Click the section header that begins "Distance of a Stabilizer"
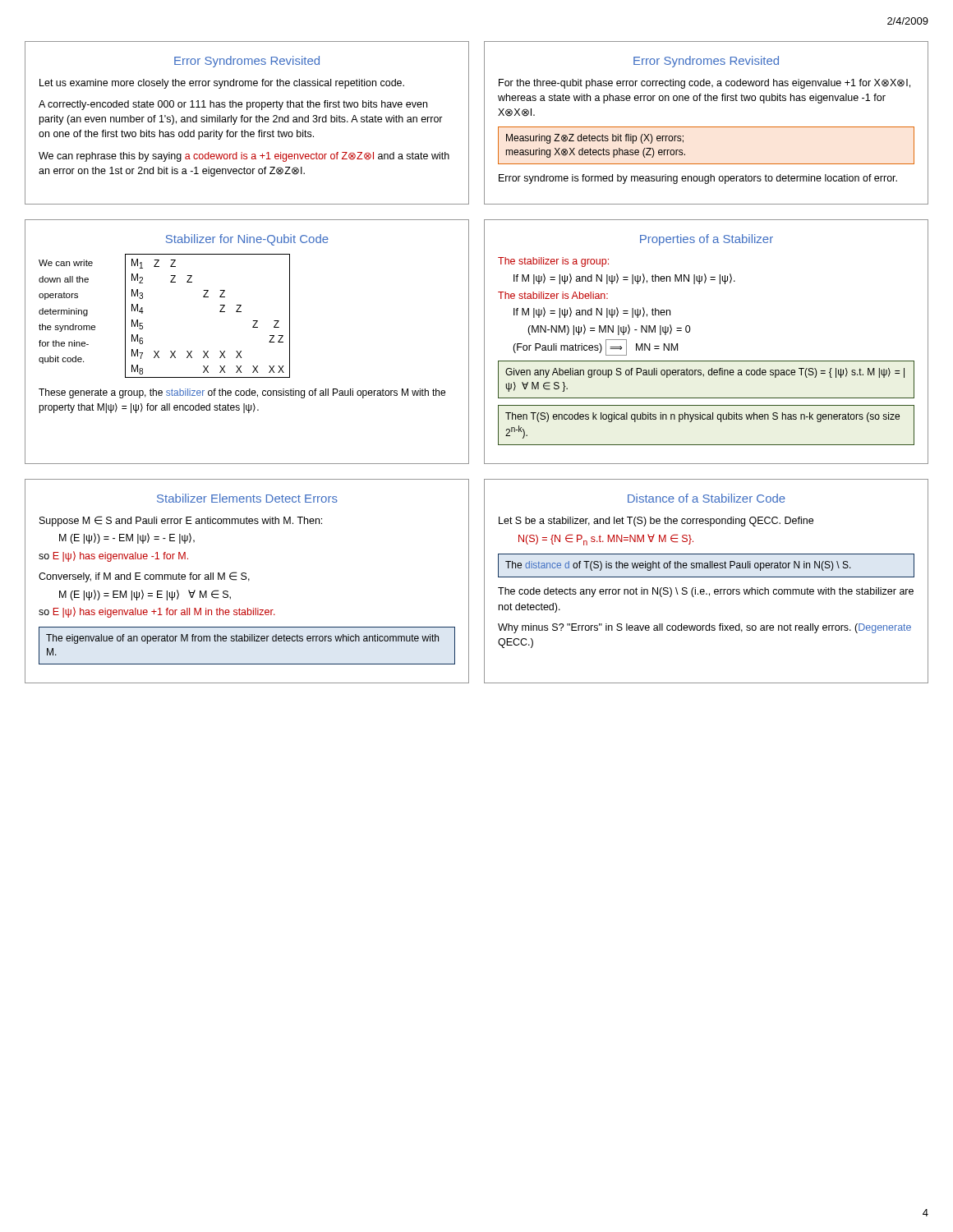953x1232 pixels. click(706, 498)
